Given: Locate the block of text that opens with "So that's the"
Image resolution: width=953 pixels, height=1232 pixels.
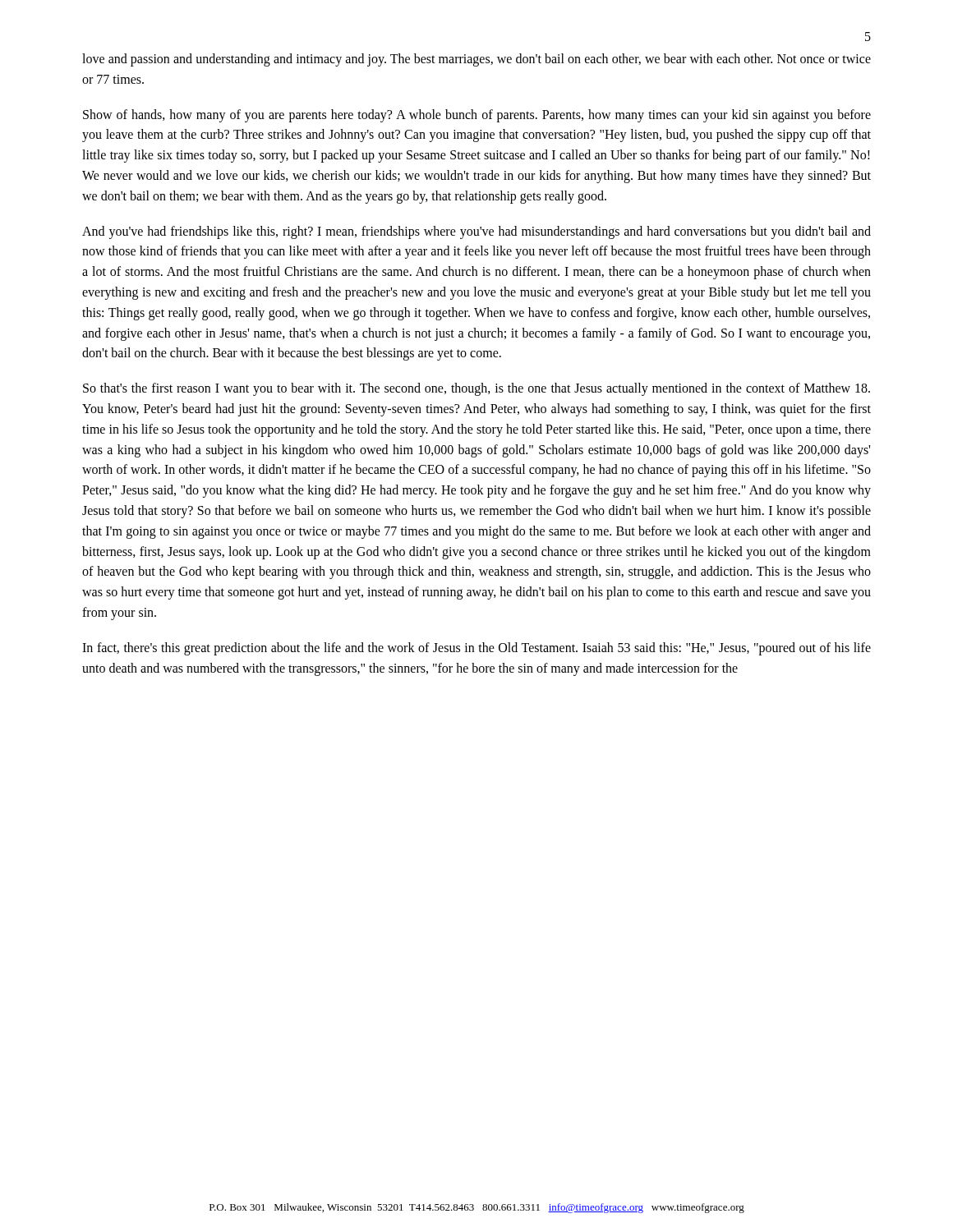Looking at the screenshot, I should point(476,500).
